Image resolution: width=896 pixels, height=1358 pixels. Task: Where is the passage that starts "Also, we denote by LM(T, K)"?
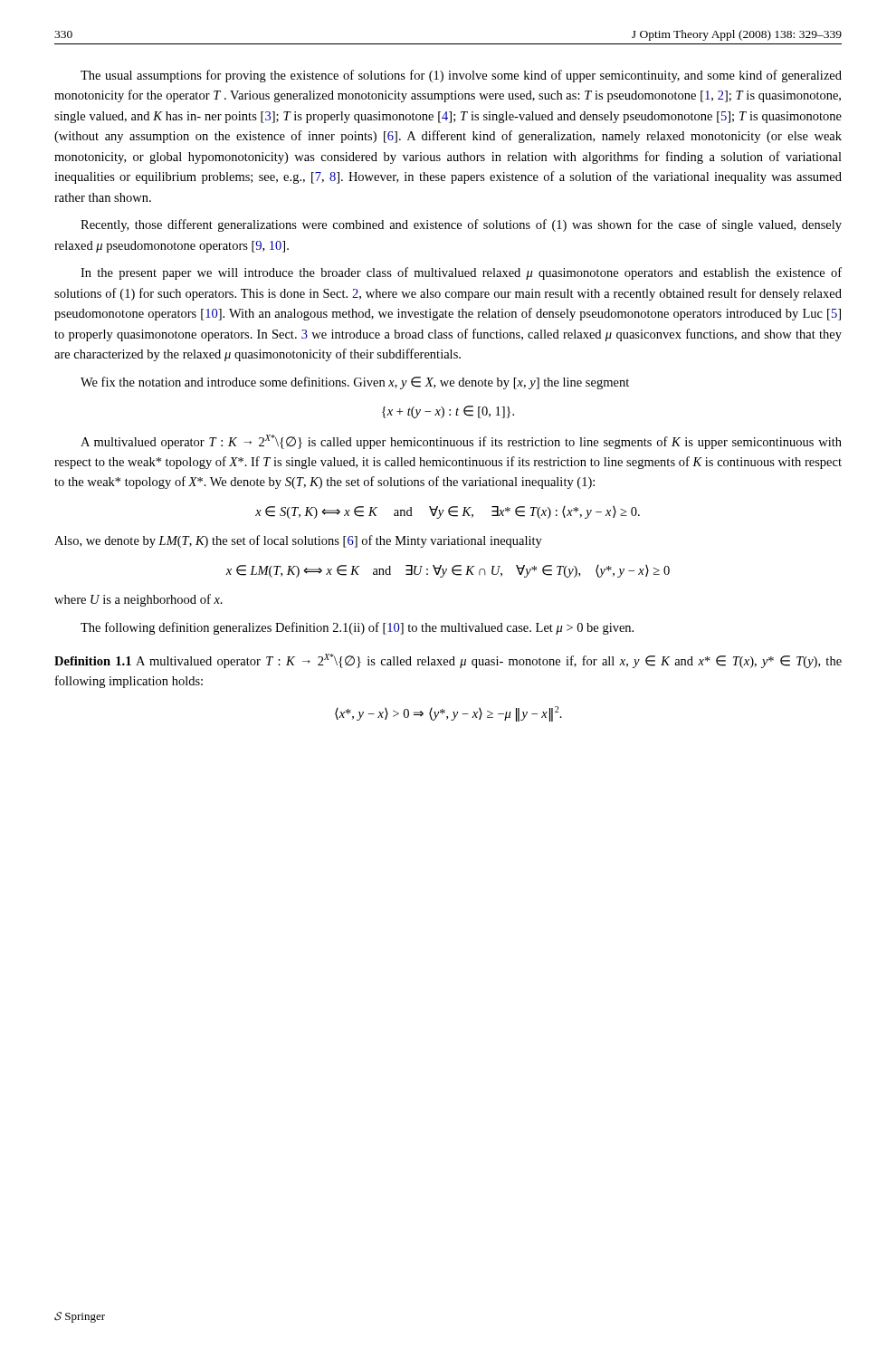pos(448,541)
